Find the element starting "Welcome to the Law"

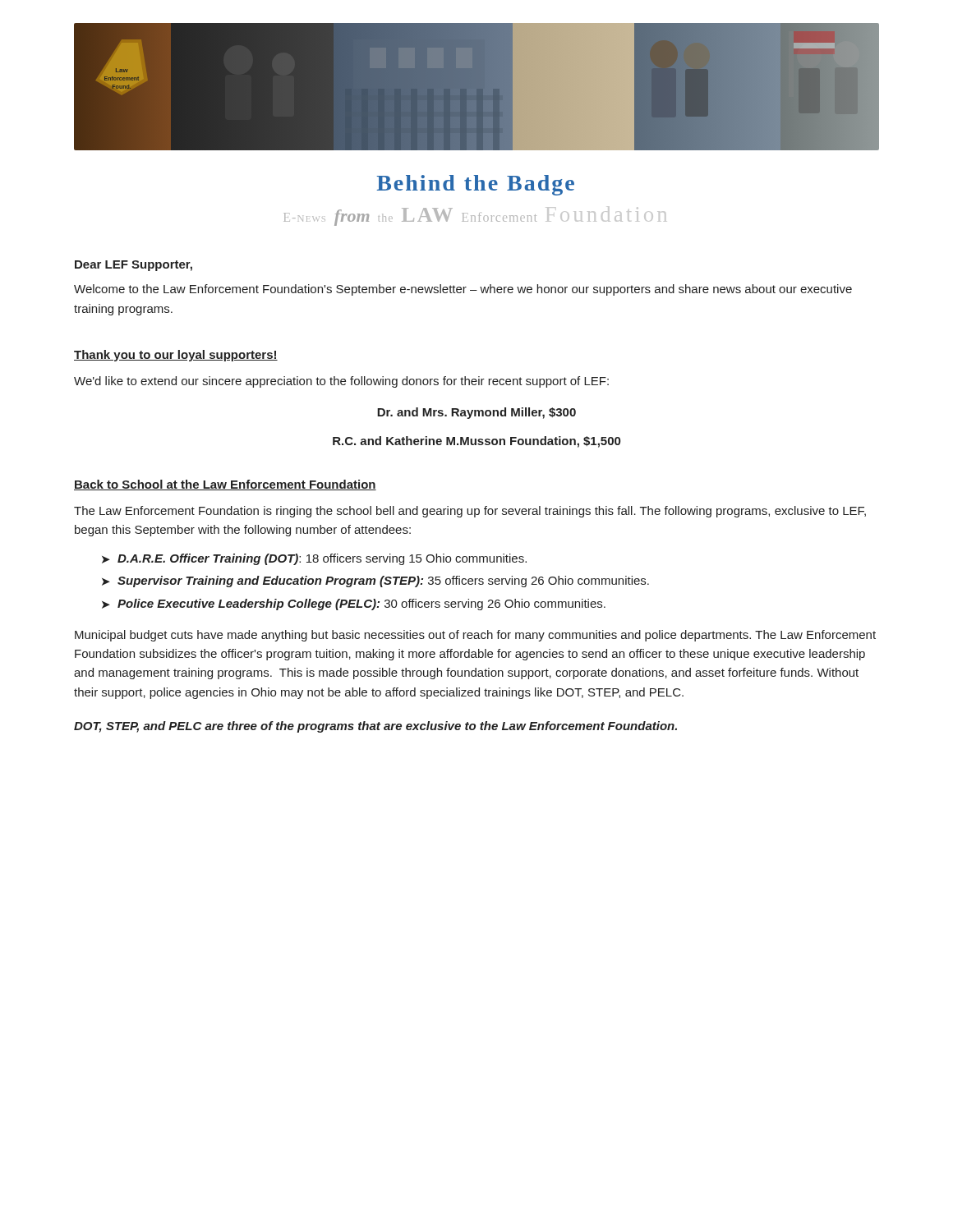[x=463, y=299]
